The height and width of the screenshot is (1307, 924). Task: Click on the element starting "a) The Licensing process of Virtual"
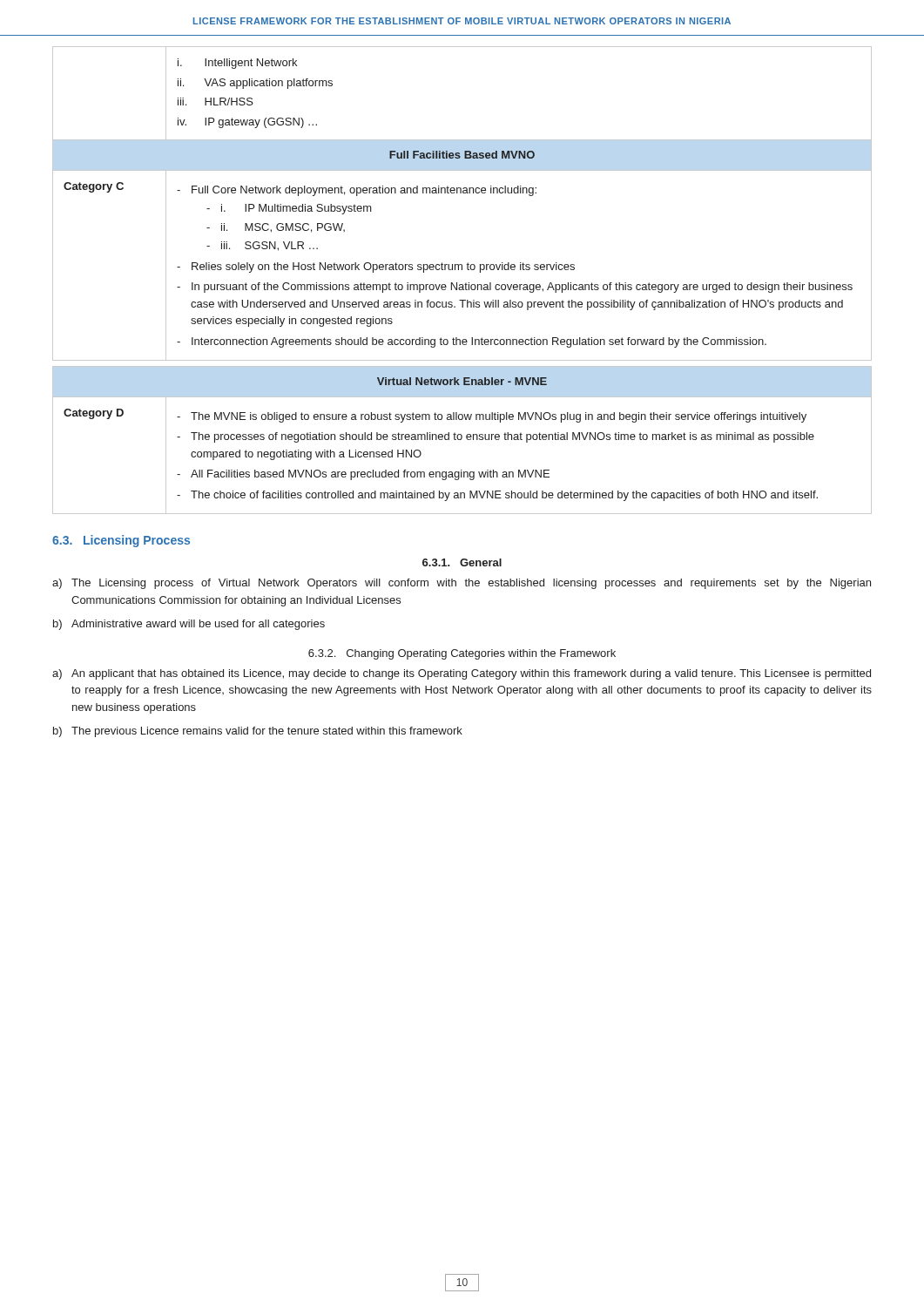click(x=462, y=591)
